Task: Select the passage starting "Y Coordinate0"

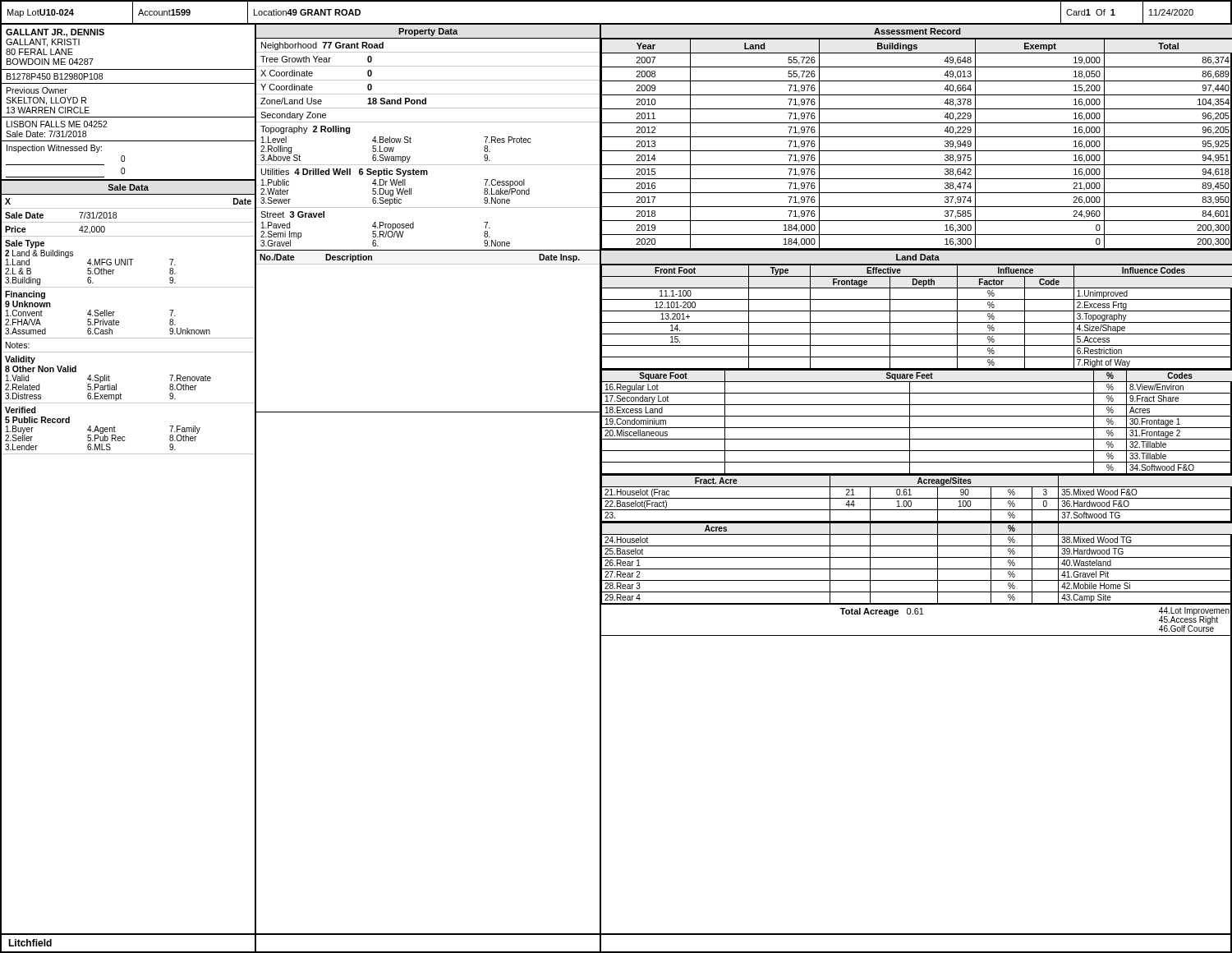Action: pos(428,87)
